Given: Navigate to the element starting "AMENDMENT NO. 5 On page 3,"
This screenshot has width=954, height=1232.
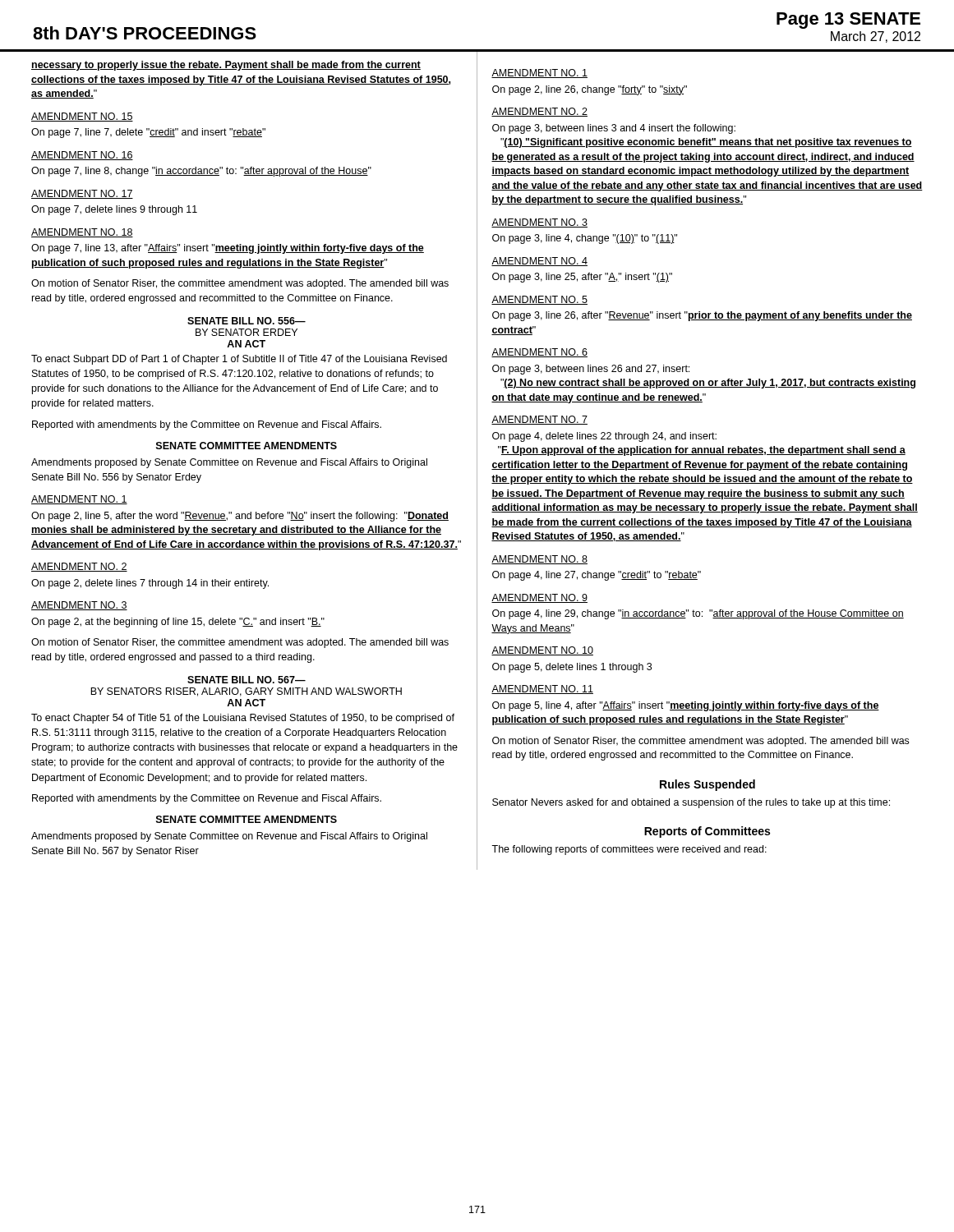Looking at the screenshot, I should tap(707, 314).
